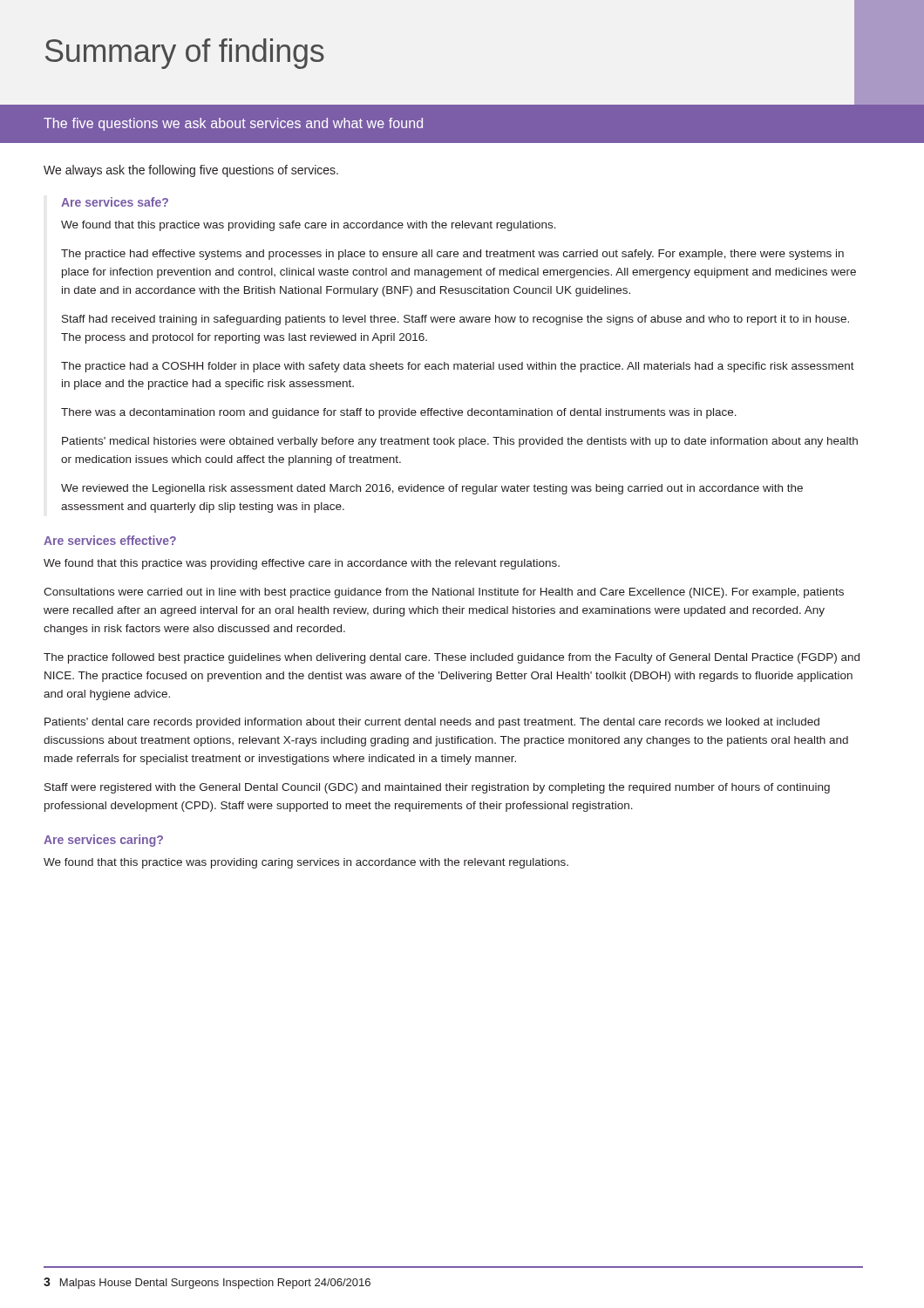Navigate to the text block starting "The practice had a COSHH"

[457, 375]
